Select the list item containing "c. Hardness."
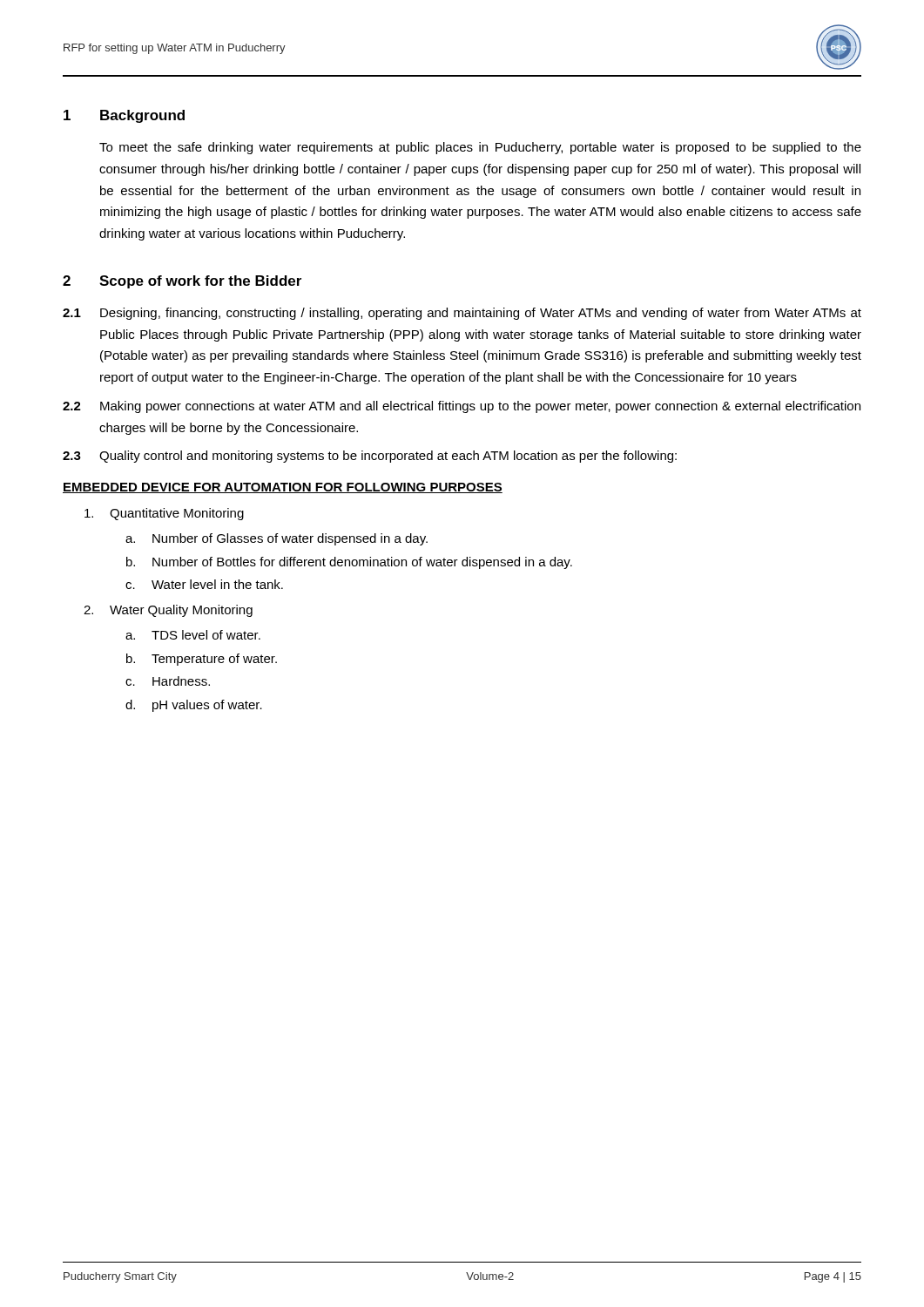The height and width of the screenshot is (1307, 924). coord(168,682)
